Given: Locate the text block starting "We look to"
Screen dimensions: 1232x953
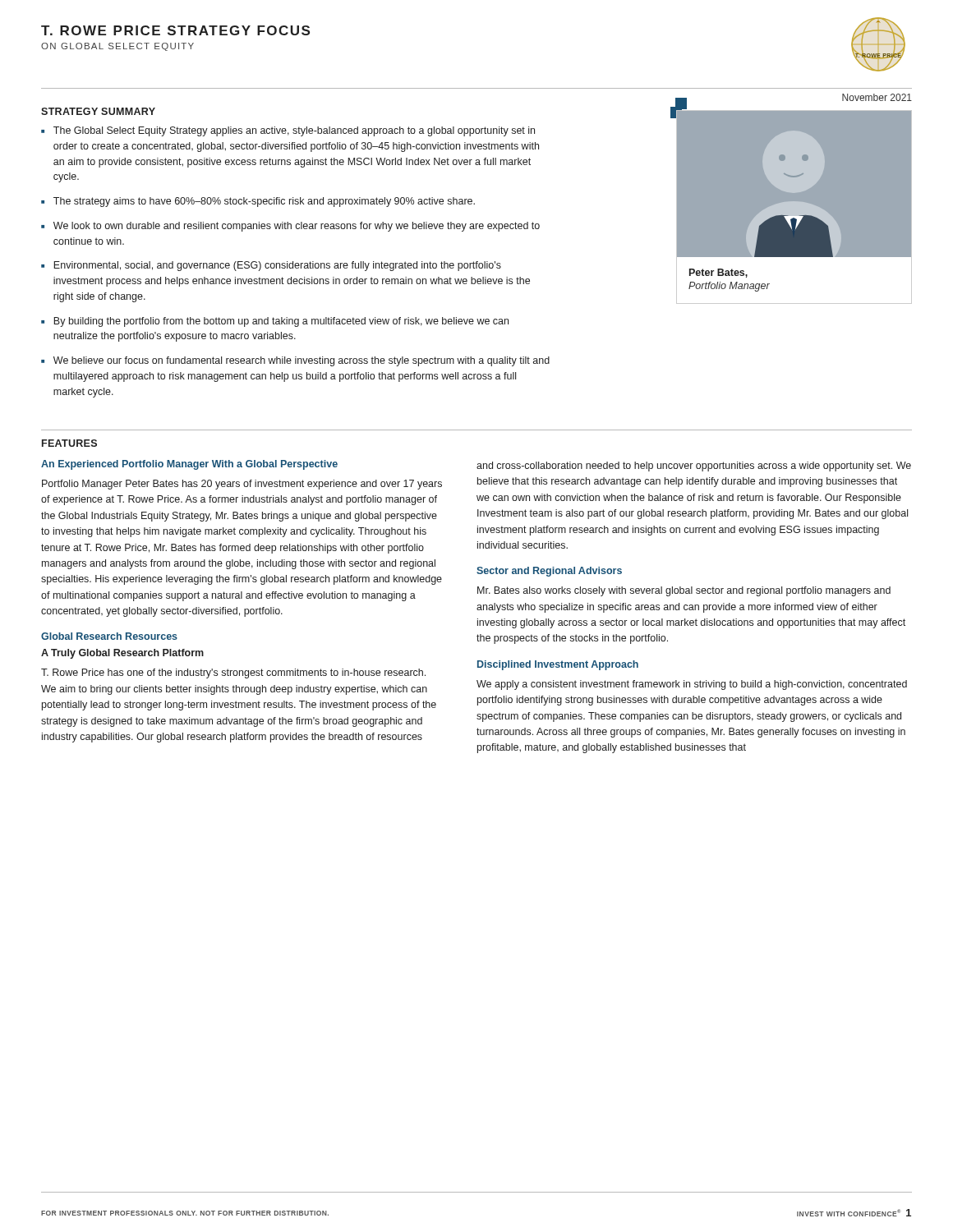Looking at the screenshot, I should (302, 234).
